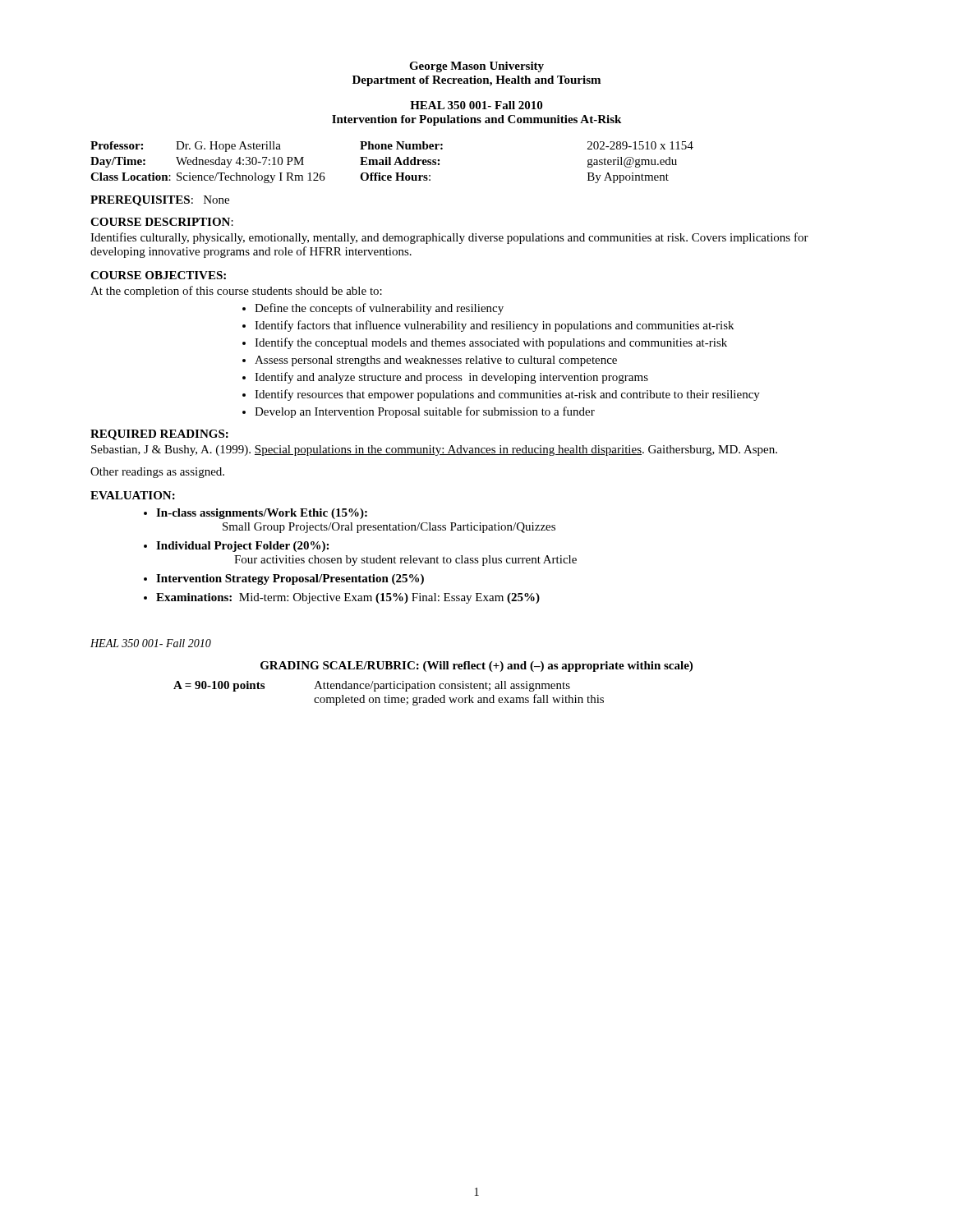Where is the passage that starts "Identifies culturally, physically, emotionally, mentally, and demographically"?
Viewport: 953px width, 1232px height.
coord(476,245)
